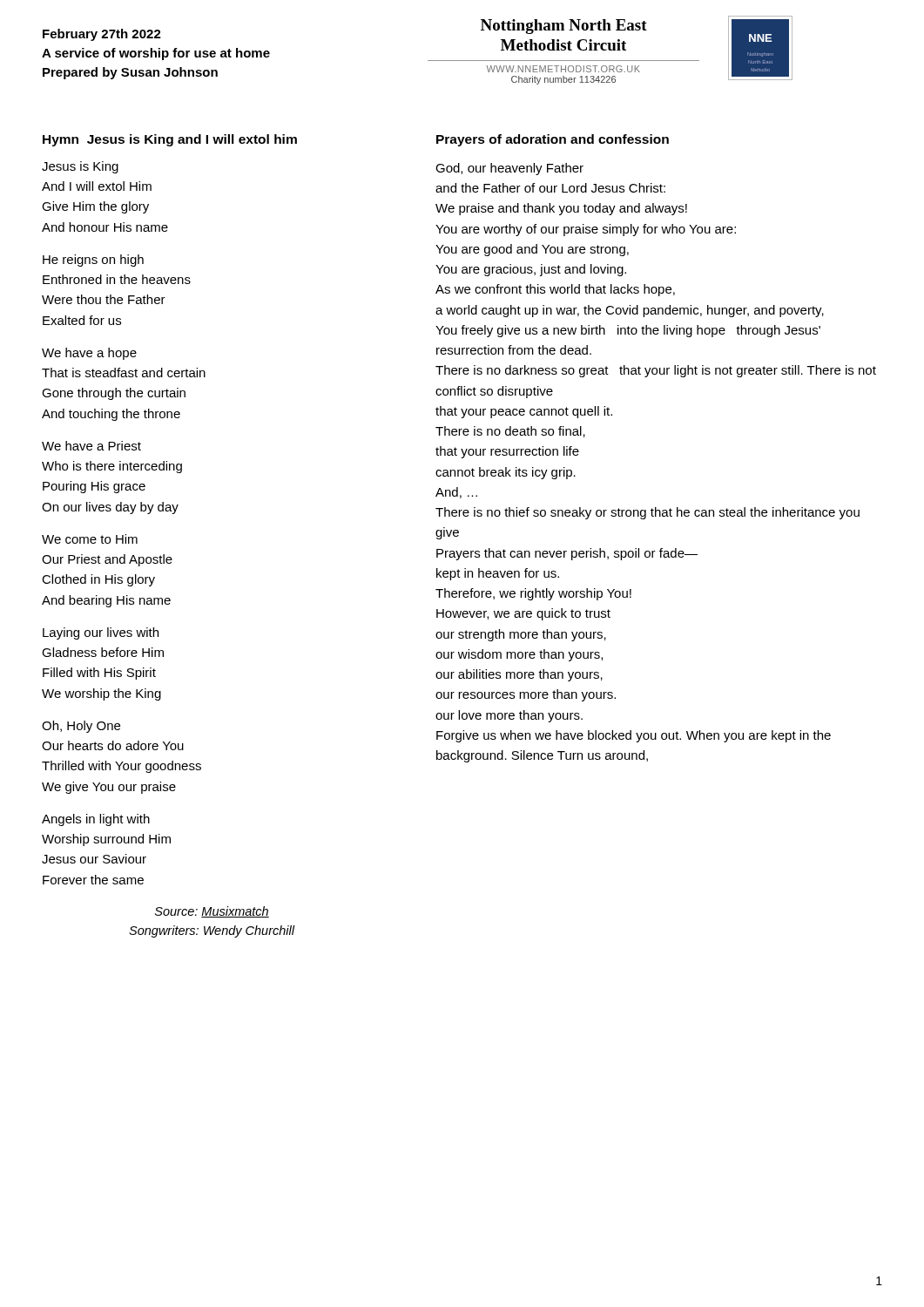The image size is (924, 1307).
Task: Click on the text block that reads "We have a hope That is steadfast"
Action: (x=124, y=383)
